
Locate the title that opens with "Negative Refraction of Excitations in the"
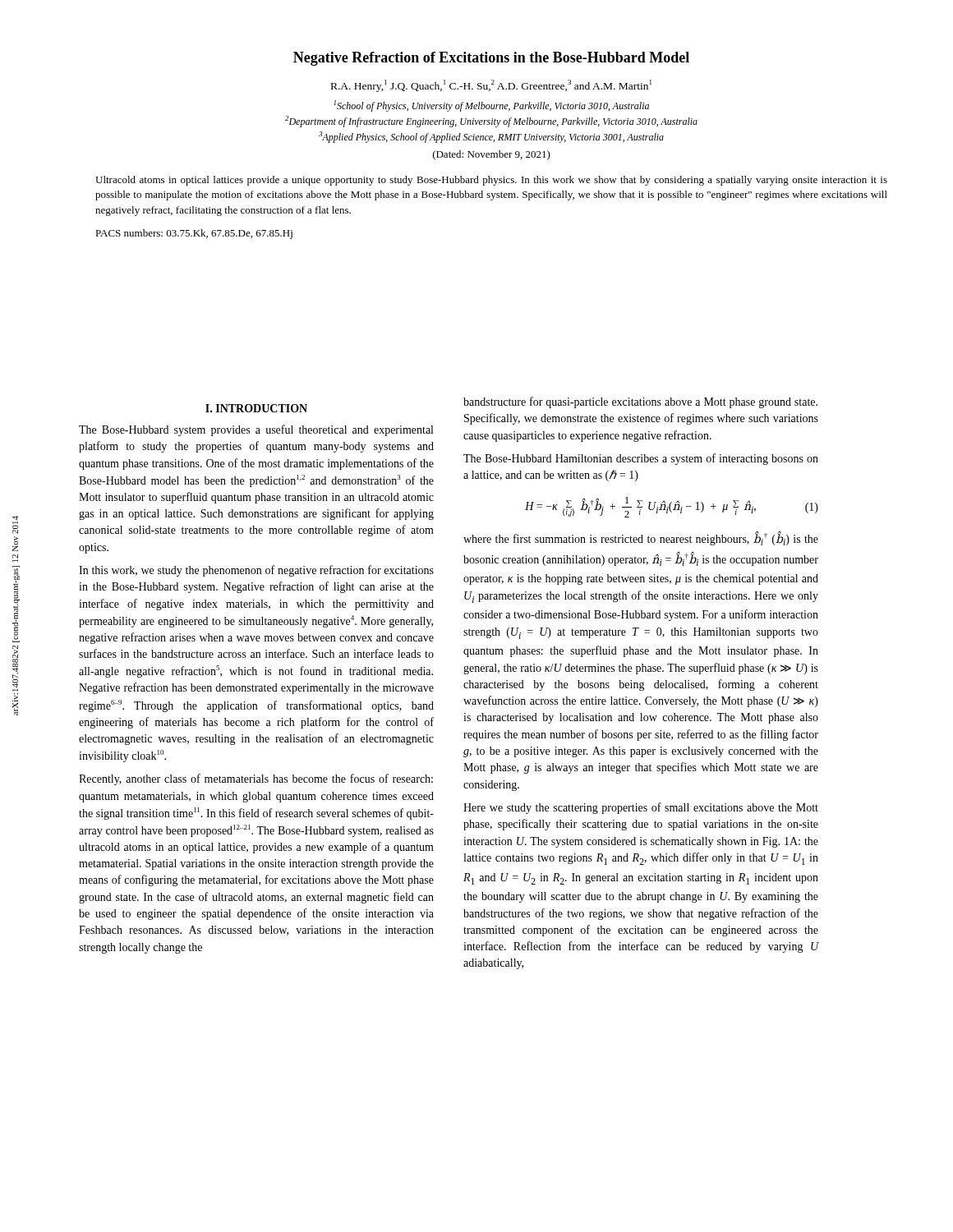(x=491, y=57)
